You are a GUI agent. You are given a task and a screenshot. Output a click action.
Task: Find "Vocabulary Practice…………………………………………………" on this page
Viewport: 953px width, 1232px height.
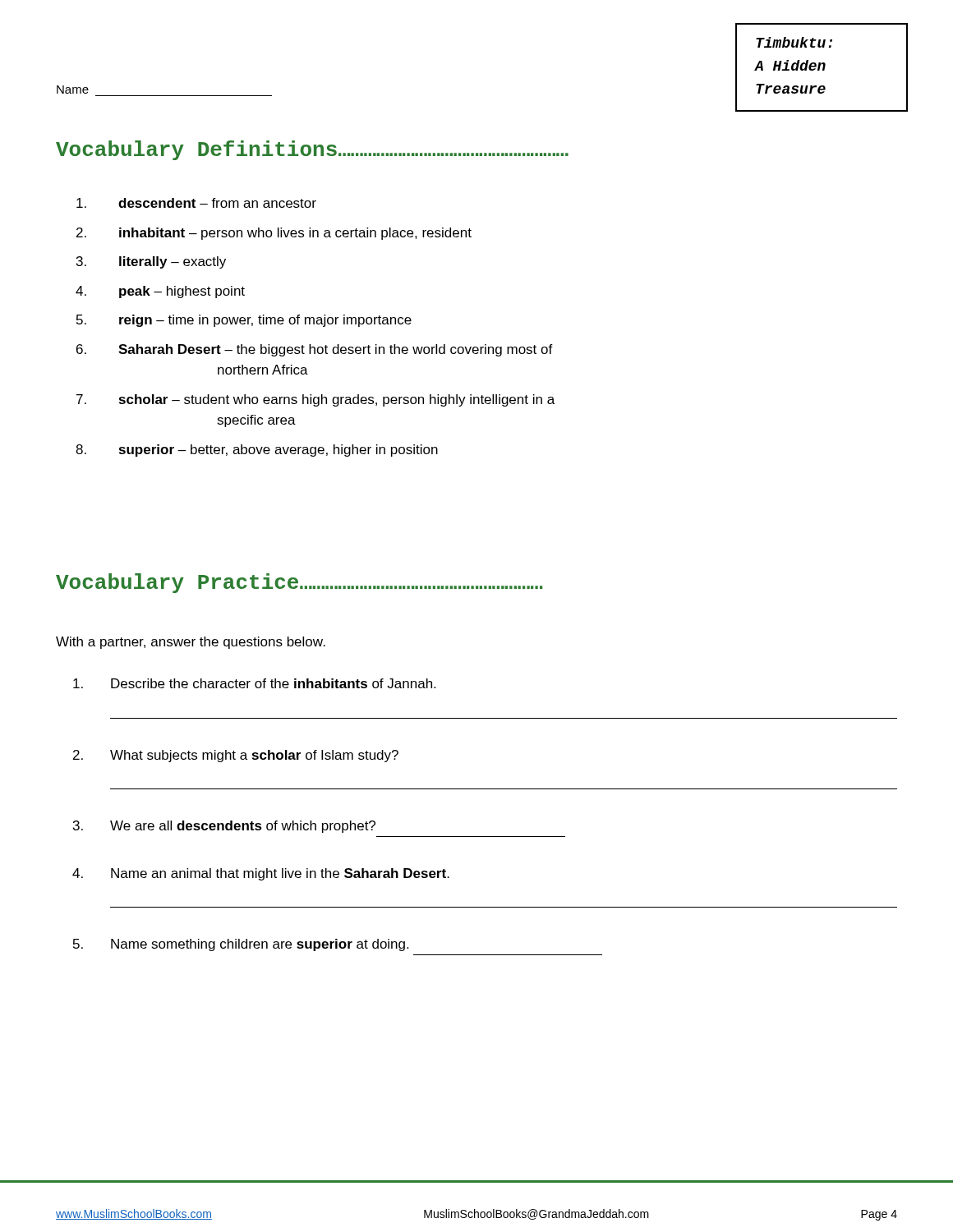(299, 583)
